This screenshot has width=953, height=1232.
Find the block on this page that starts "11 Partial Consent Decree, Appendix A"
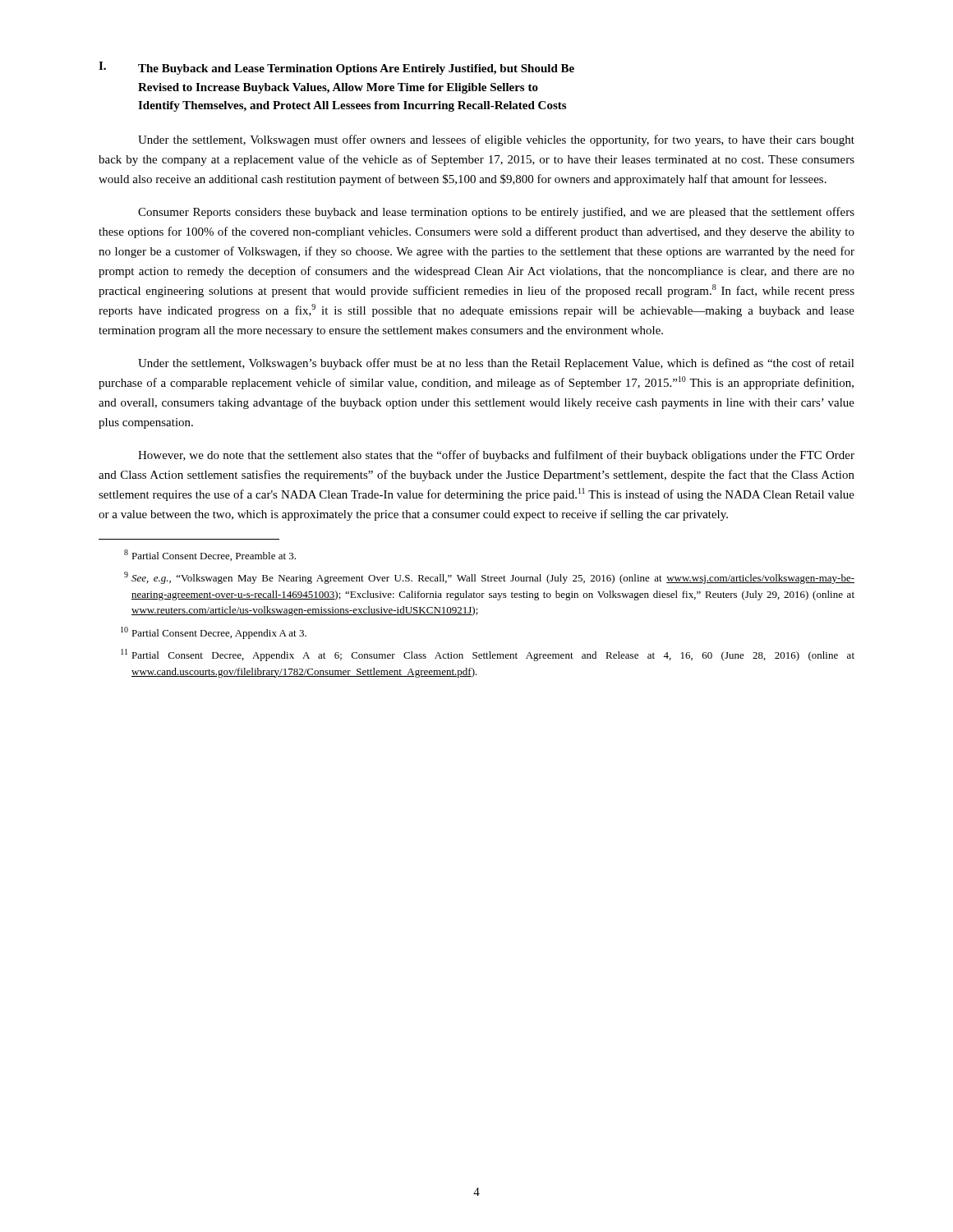476,663
